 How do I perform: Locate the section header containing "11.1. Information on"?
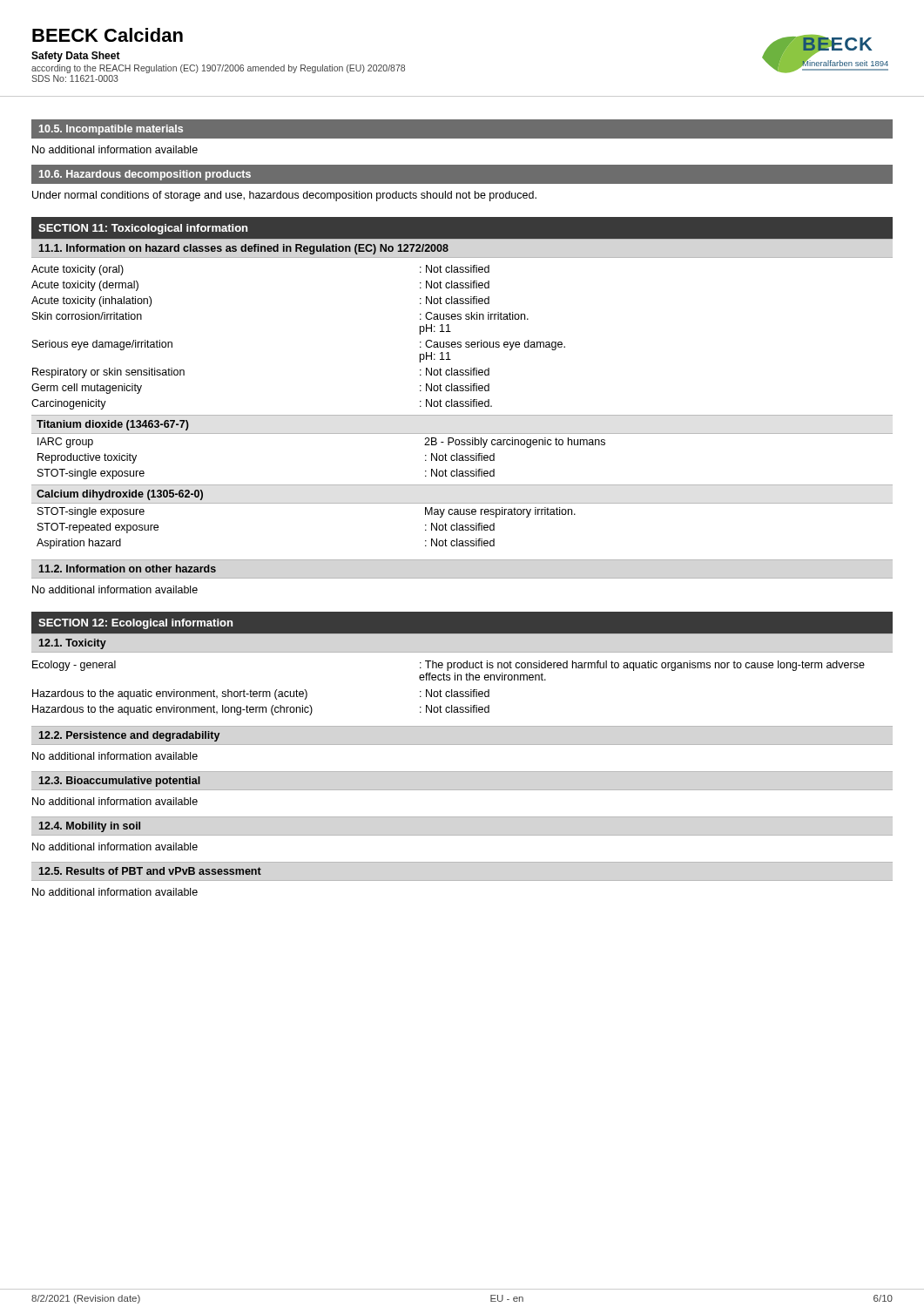tap(243, 248)
